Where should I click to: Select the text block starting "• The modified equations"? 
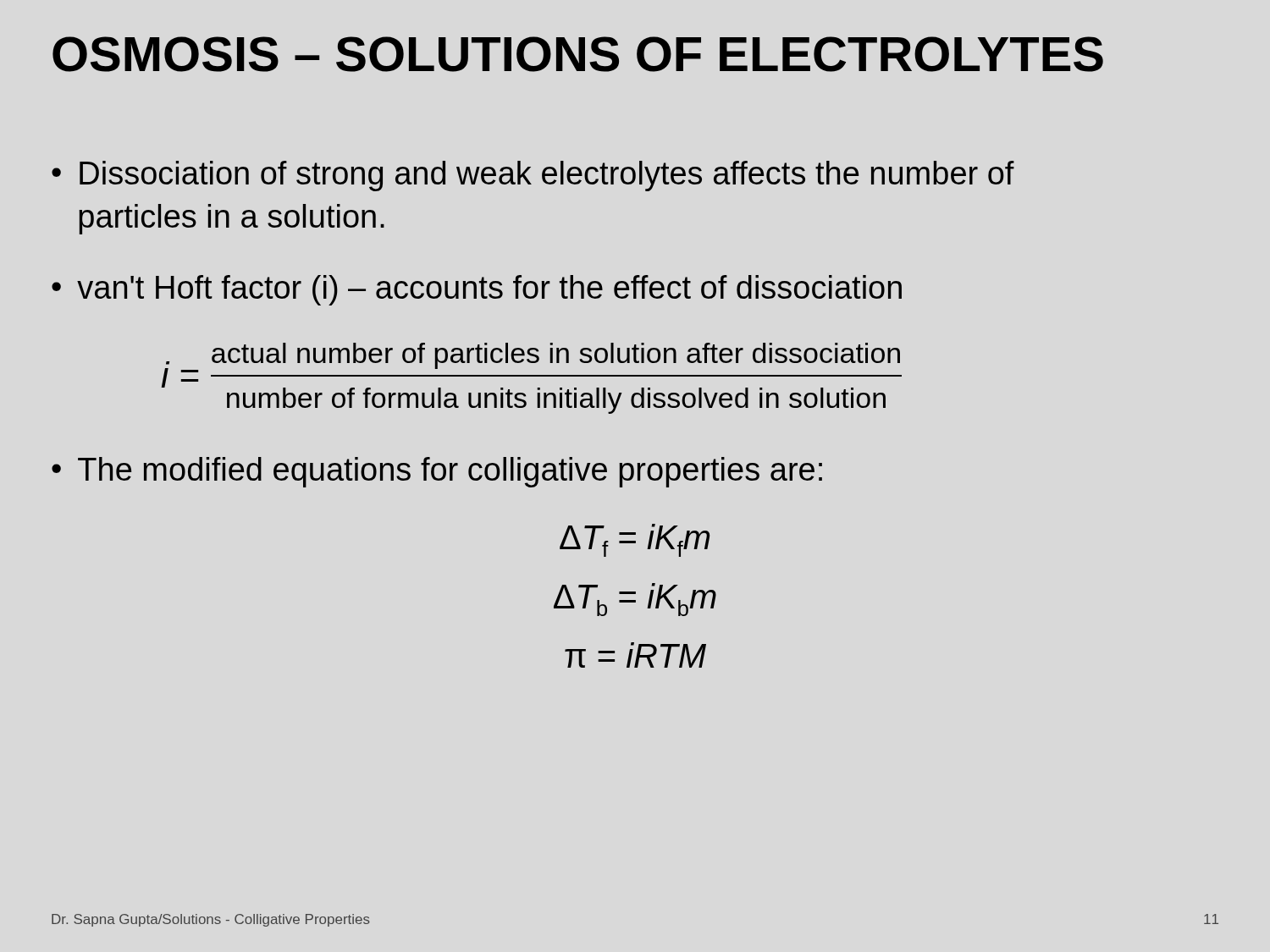438,470
